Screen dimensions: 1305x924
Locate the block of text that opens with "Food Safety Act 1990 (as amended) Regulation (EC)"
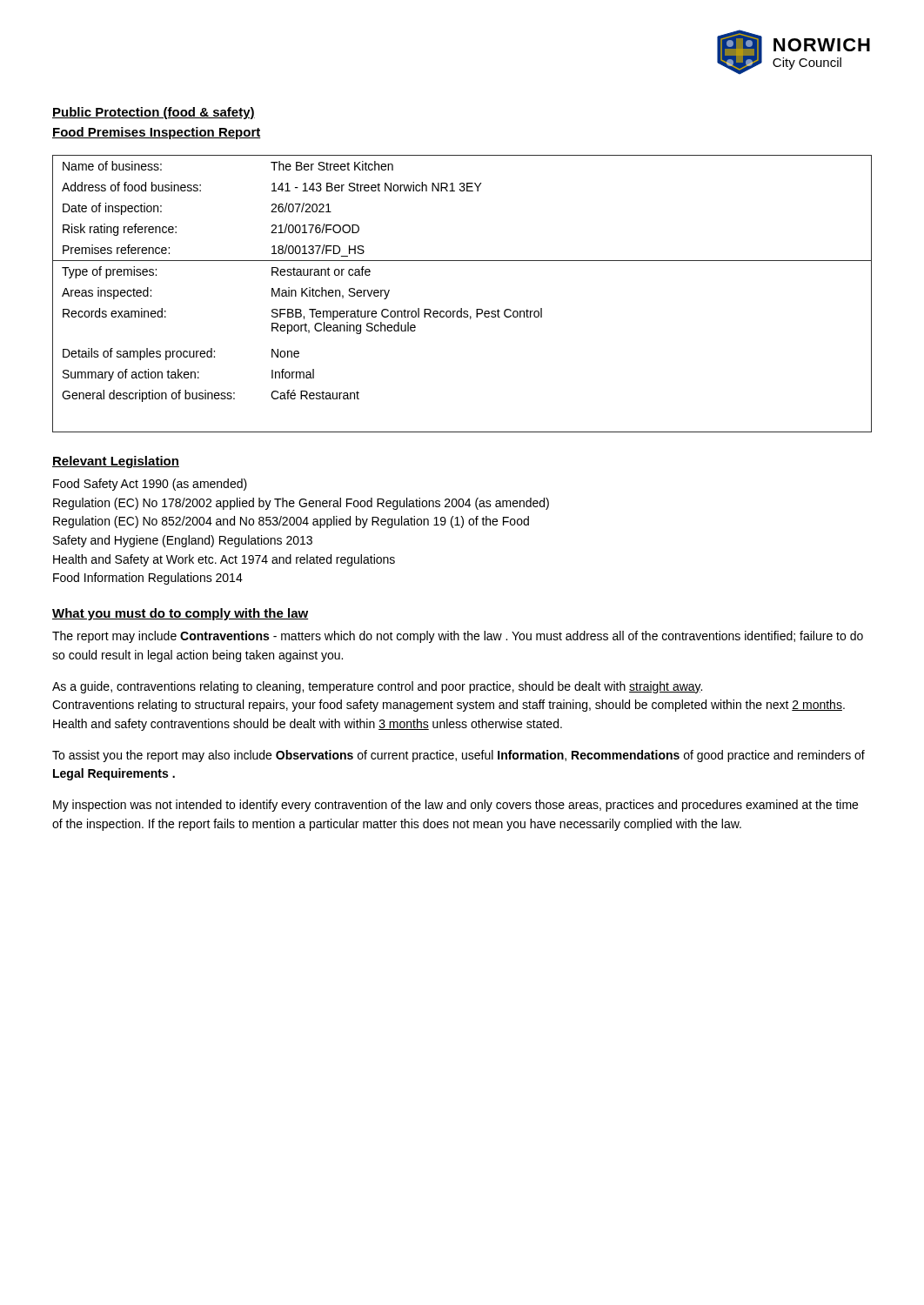point(301,531)
